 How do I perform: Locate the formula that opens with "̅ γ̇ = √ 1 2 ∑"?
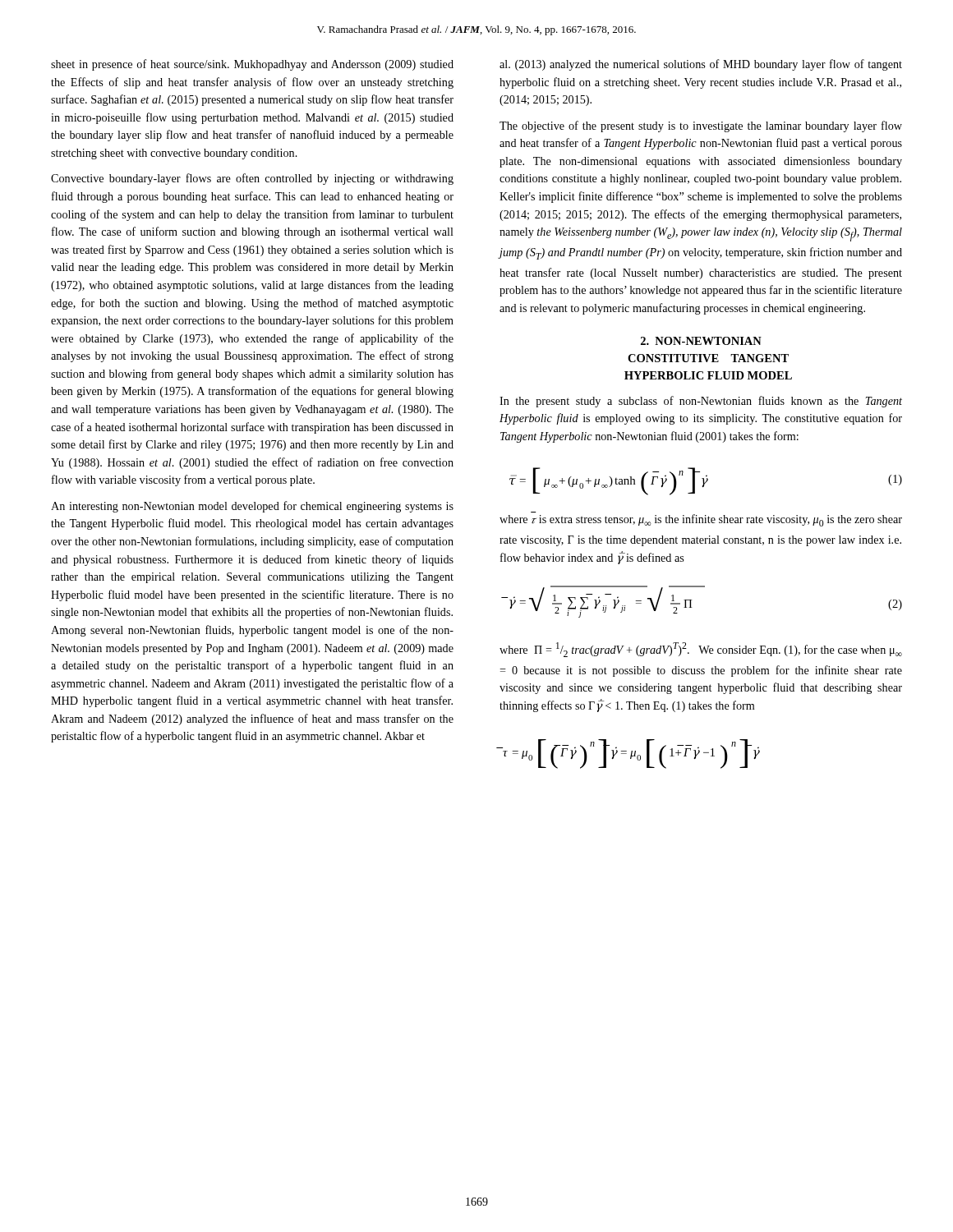click(705, 604)
